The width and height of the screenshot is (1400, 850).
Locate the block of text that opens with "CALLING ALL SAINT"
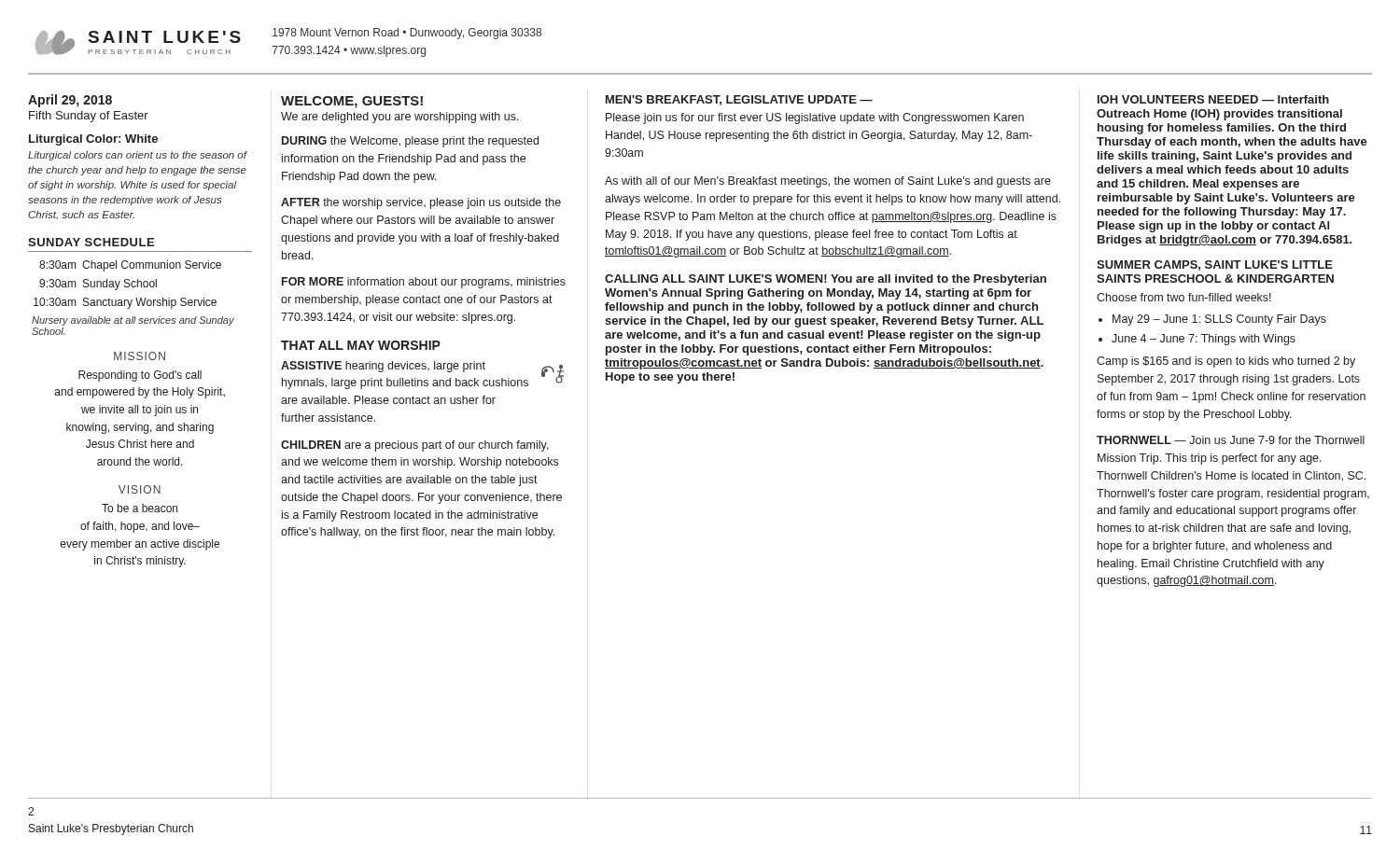[833, 328]
